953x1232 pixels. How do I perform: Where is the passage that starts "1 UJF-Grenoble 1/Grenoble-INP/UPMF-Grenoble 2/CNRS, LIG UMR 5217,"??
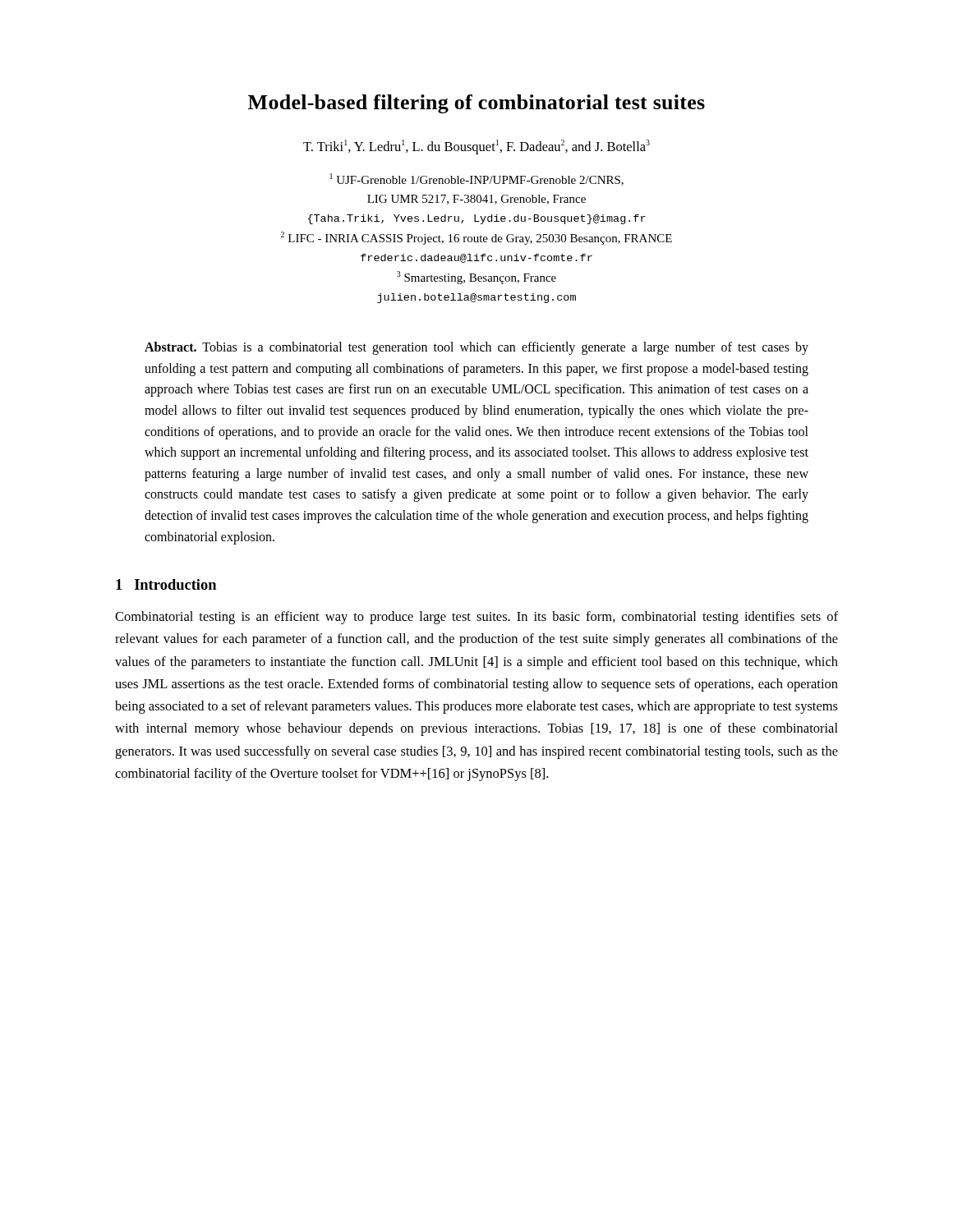pyautogui.click(x=476, y=238)
